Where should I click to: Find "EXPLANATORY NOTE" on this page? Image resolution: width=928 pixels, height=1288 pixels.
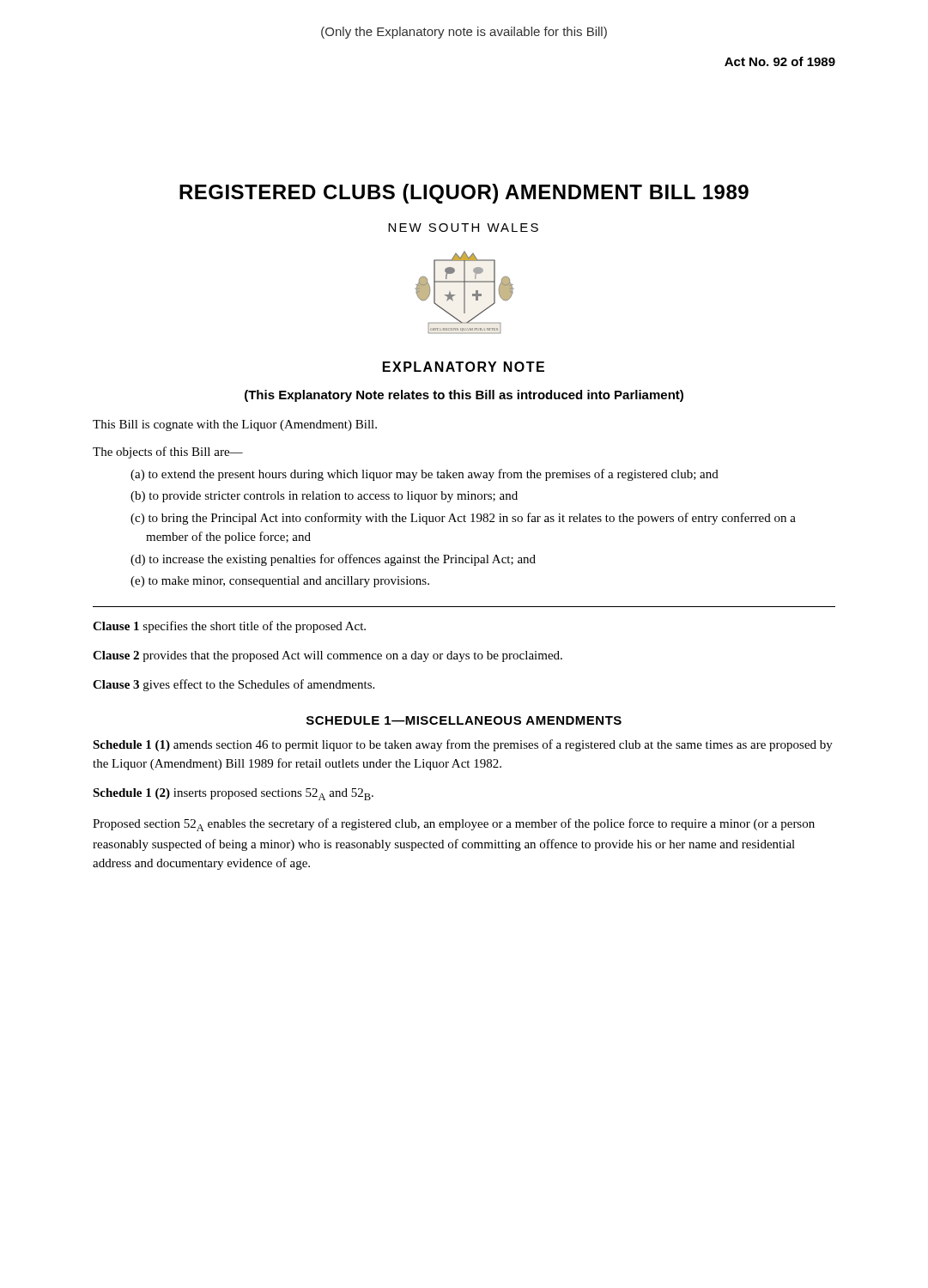click(464, 367)
